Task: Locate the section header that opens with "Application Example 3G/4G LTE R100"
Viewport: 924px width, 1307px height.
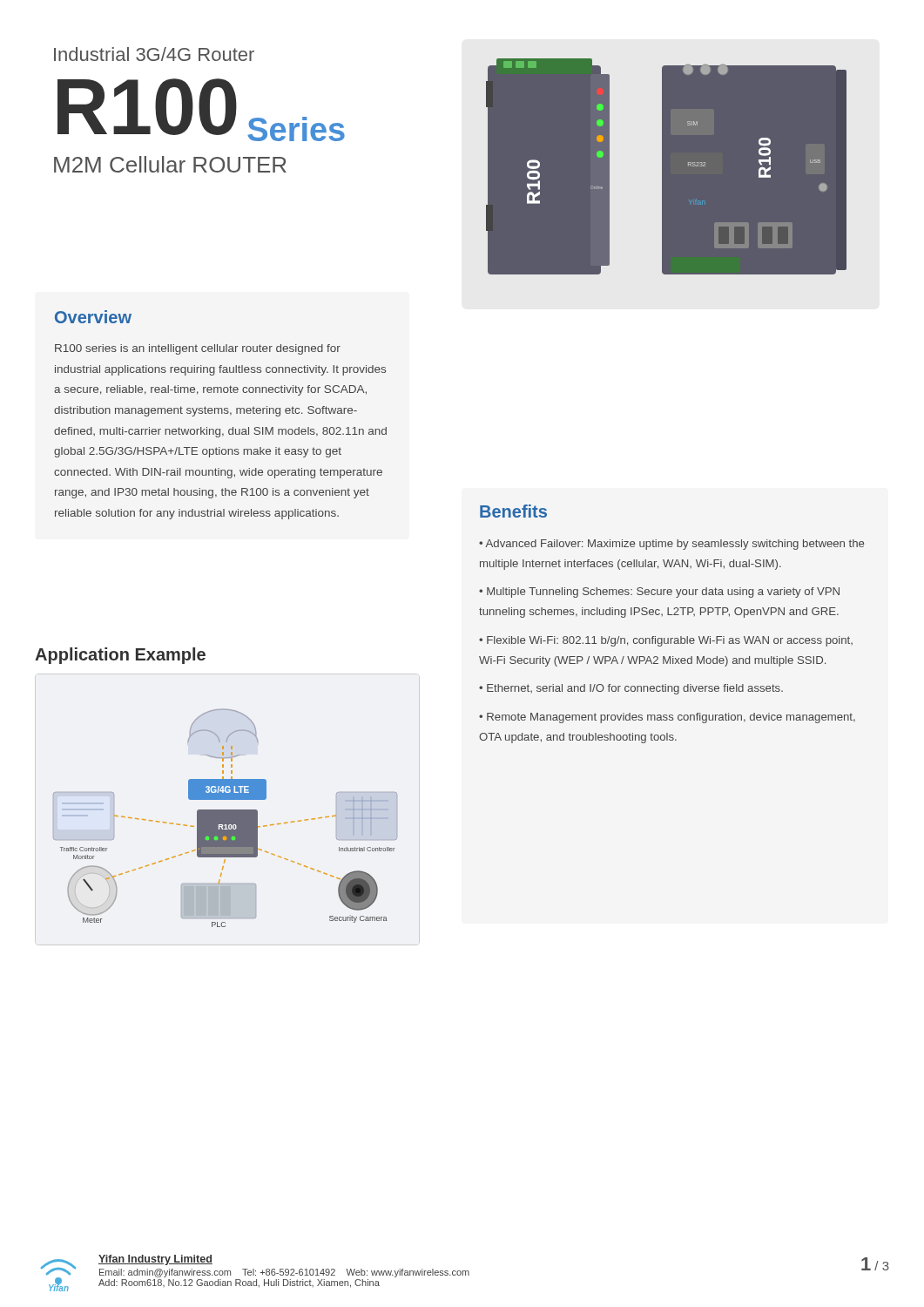Action: [233, 795]
